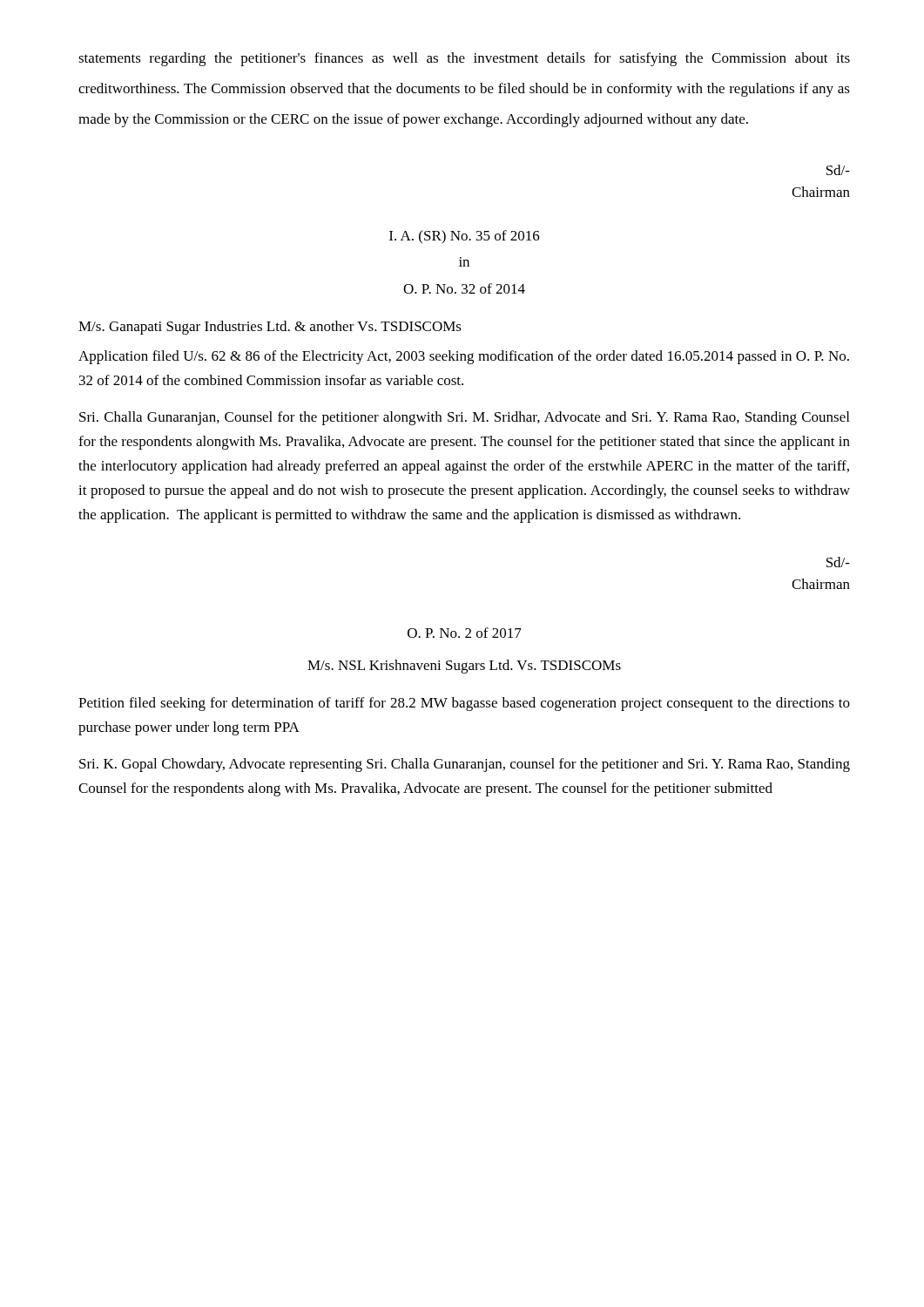924x1307 pixels.
Task: Locate the text starting "Application filed U/s. 62 &"
Action: (464, 368)
